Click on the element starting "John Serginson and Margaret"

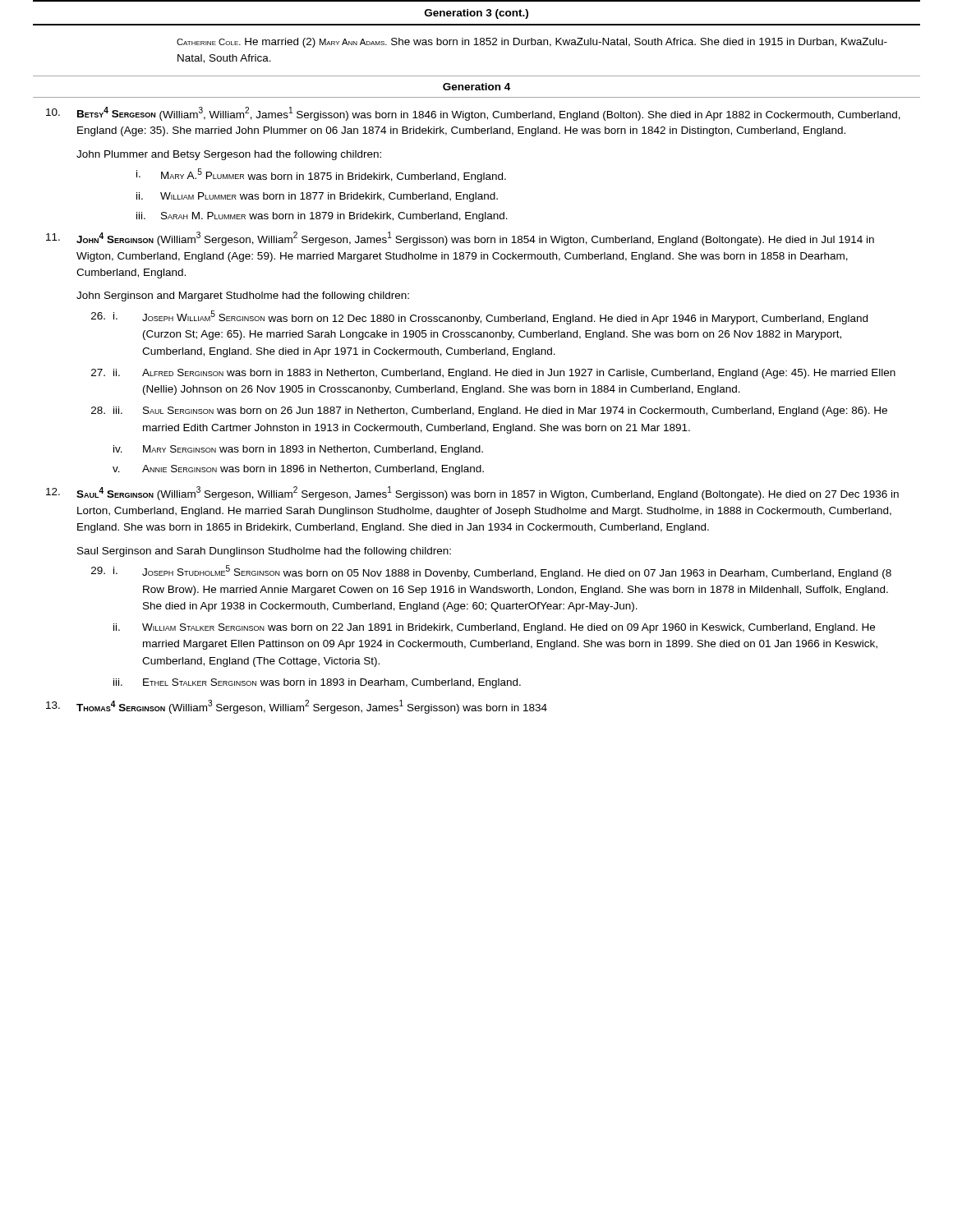coord(243,295)
